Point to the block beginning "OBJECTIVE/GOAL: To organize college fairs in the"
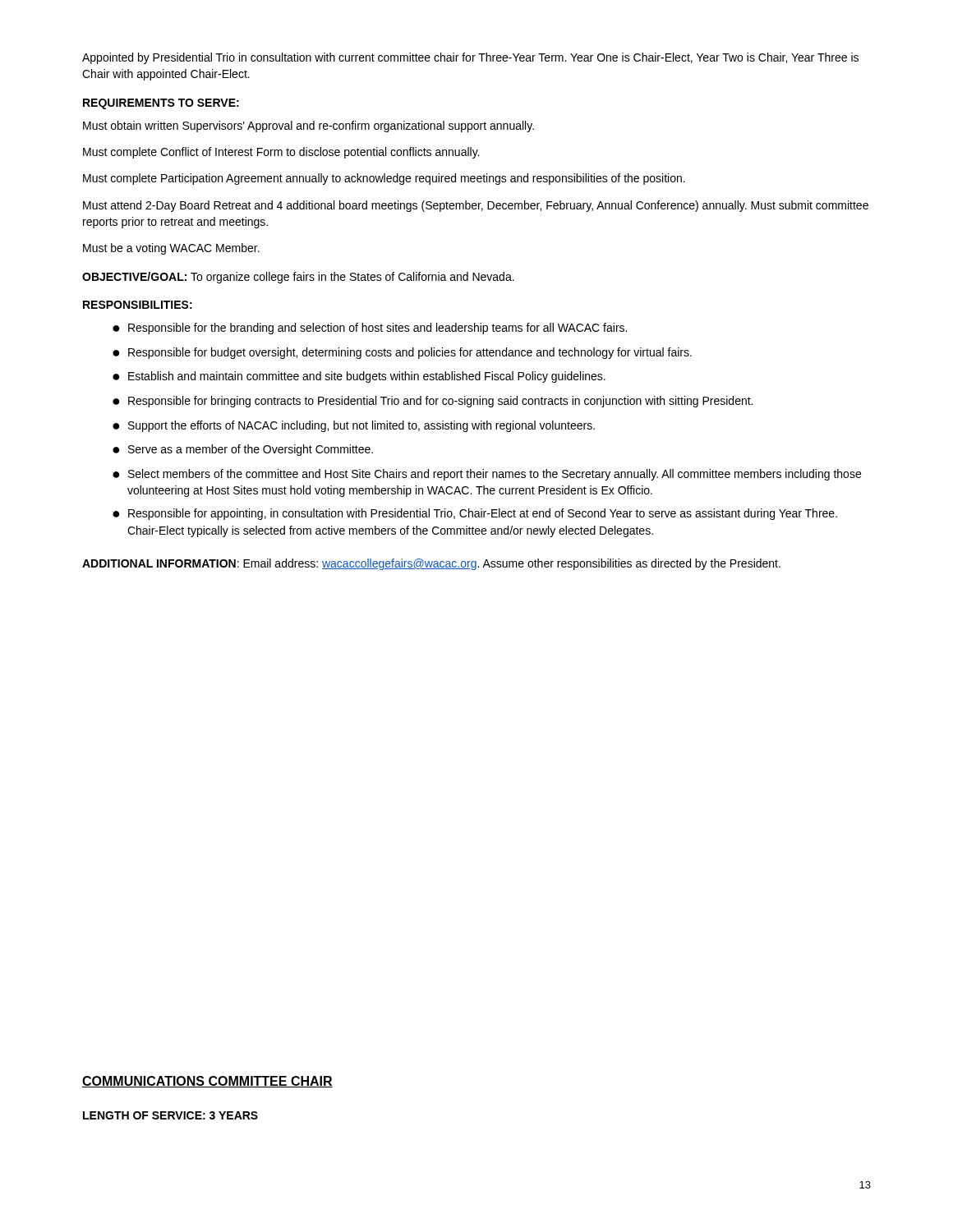 click(x=476, y=277)
